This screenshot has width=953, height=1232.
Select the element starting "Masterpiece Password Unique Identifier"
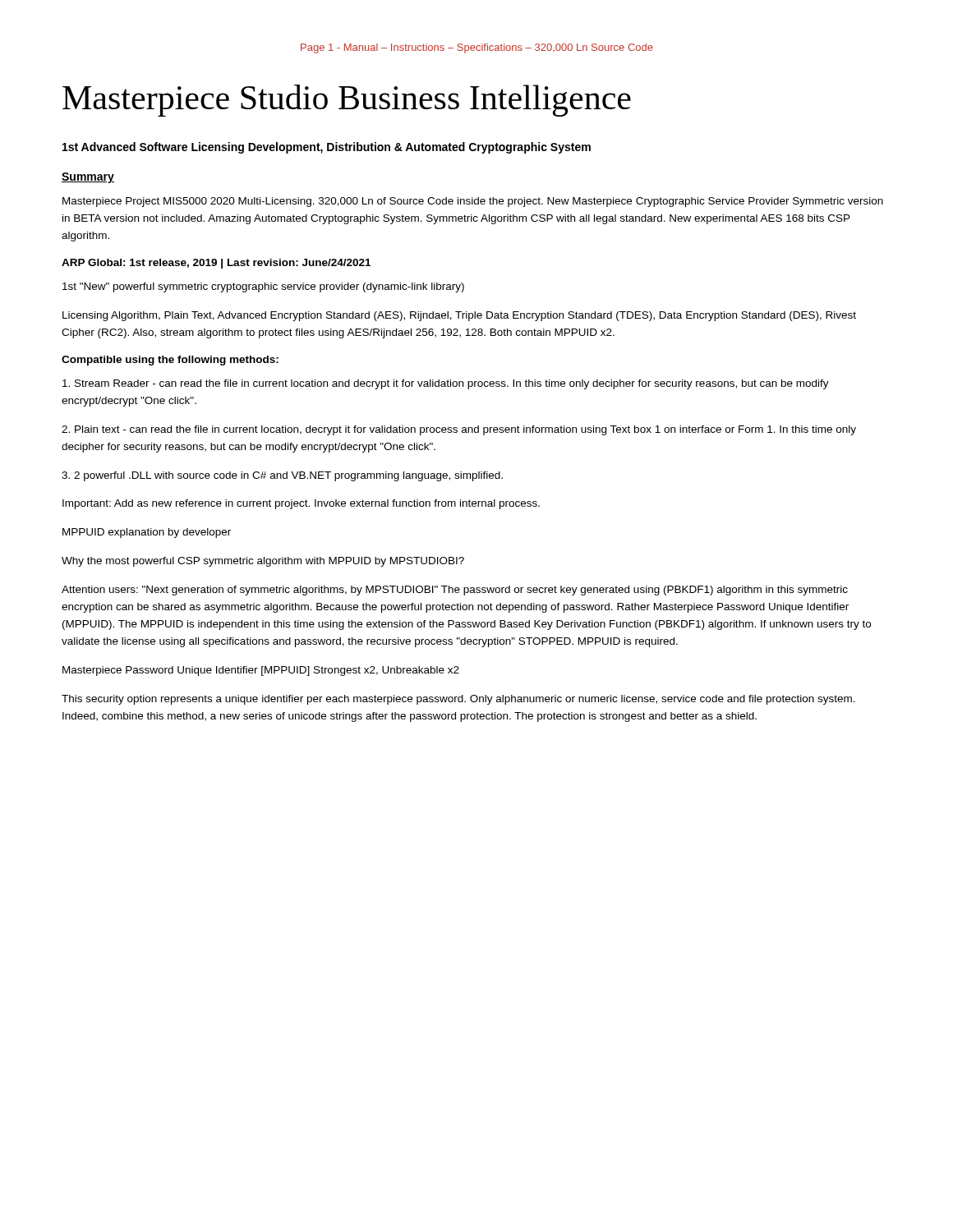click(x=260, y=670)
